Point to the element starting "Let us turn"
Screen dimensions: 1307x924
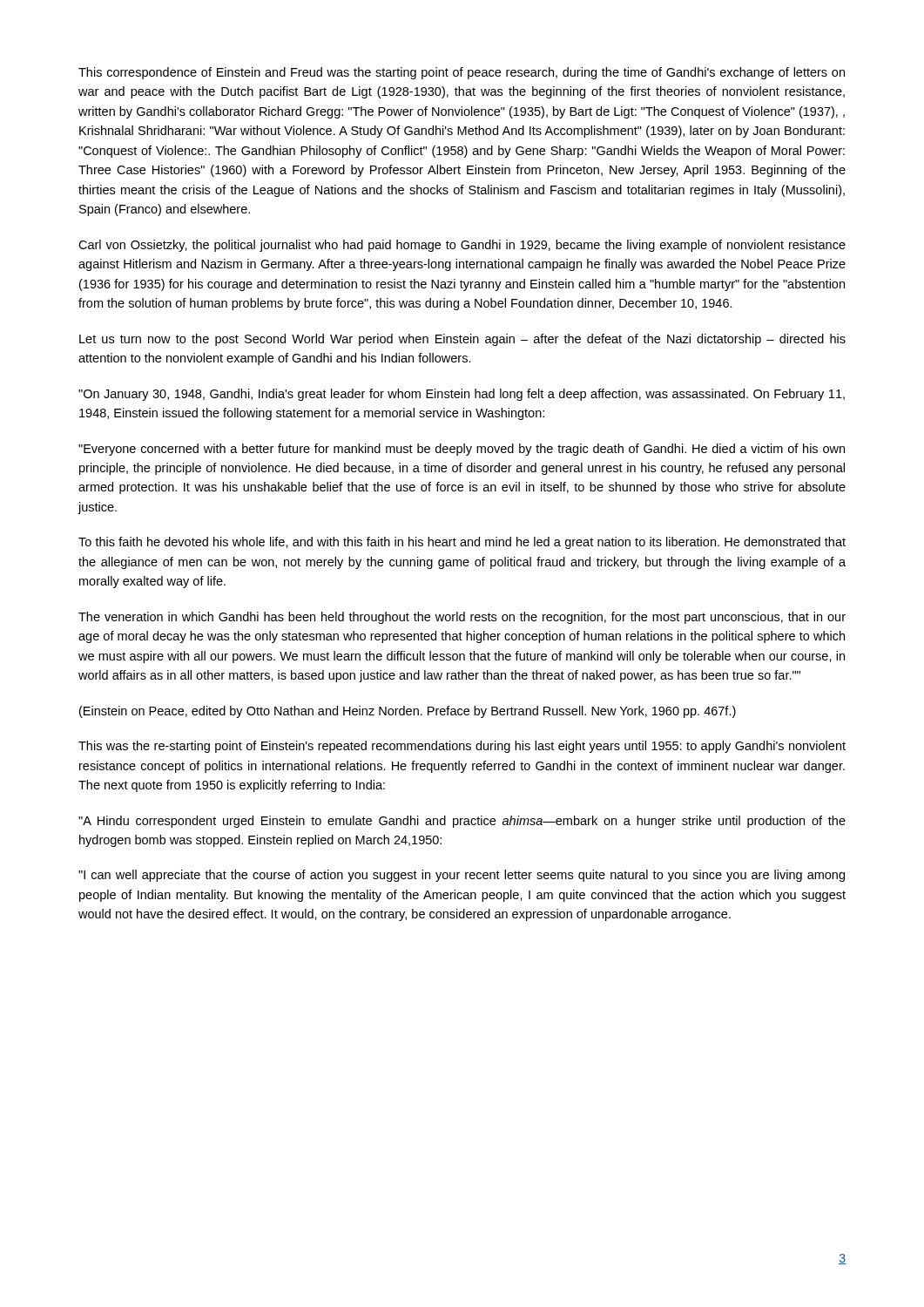[x=462, y=348]
